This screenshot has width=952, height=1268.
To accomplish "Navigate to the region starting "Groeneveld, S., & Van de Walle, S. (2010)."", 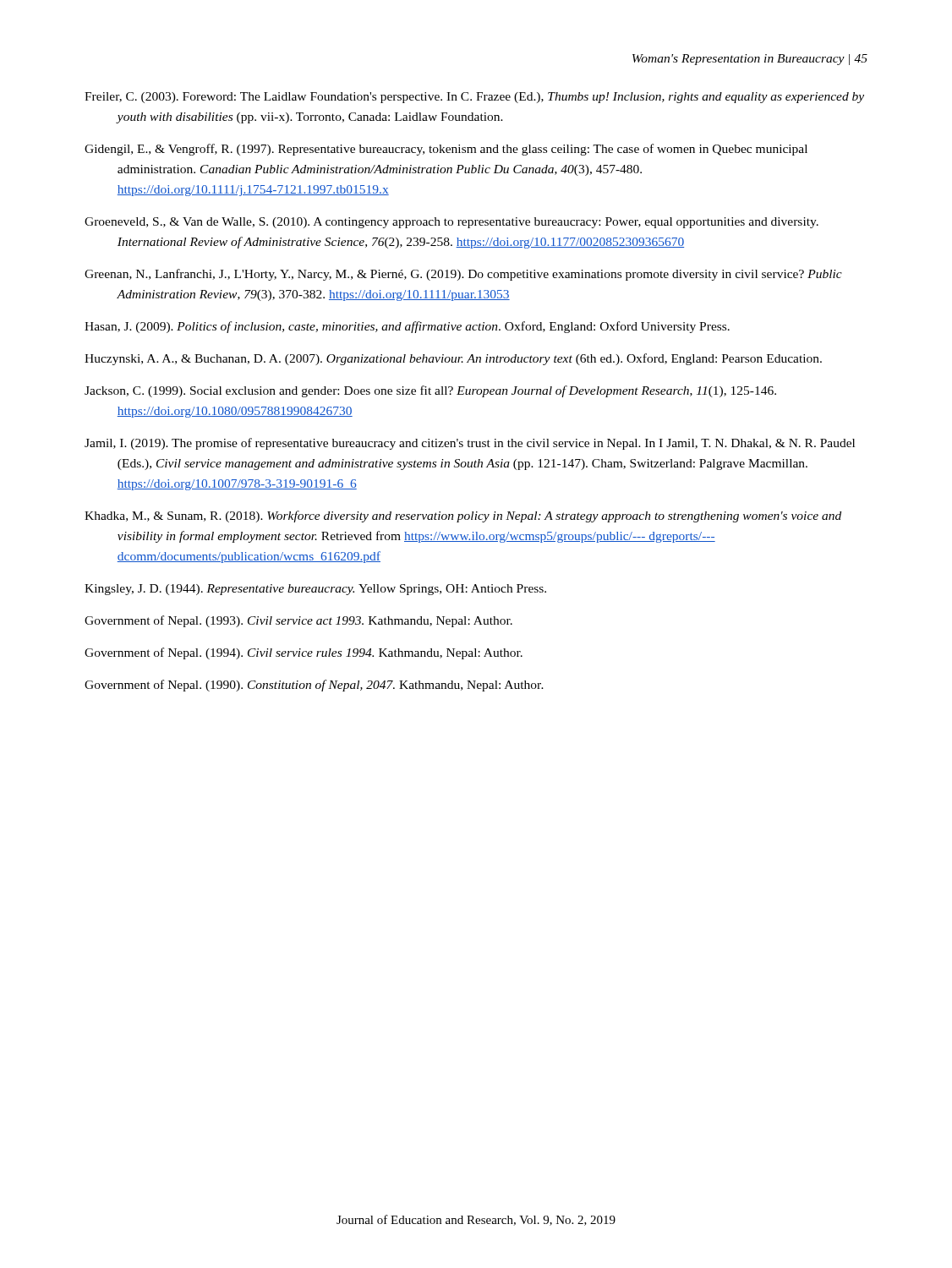I will pyautogui.click(x=452, y=231).
